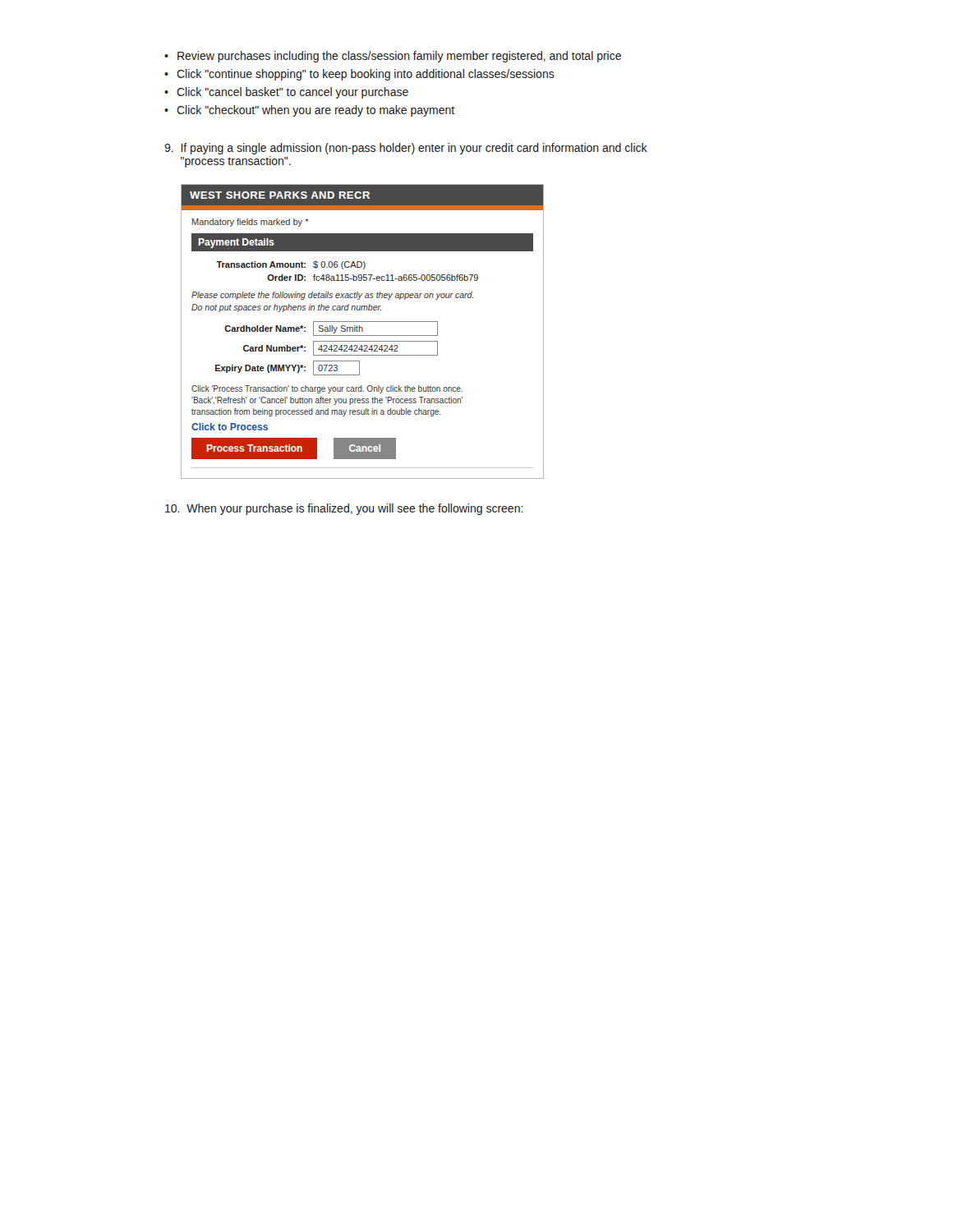This screenshot has height=1232, width=953.
Task: Navigate to the block starting "• Click "checkout" when you"
Action: 309,110
